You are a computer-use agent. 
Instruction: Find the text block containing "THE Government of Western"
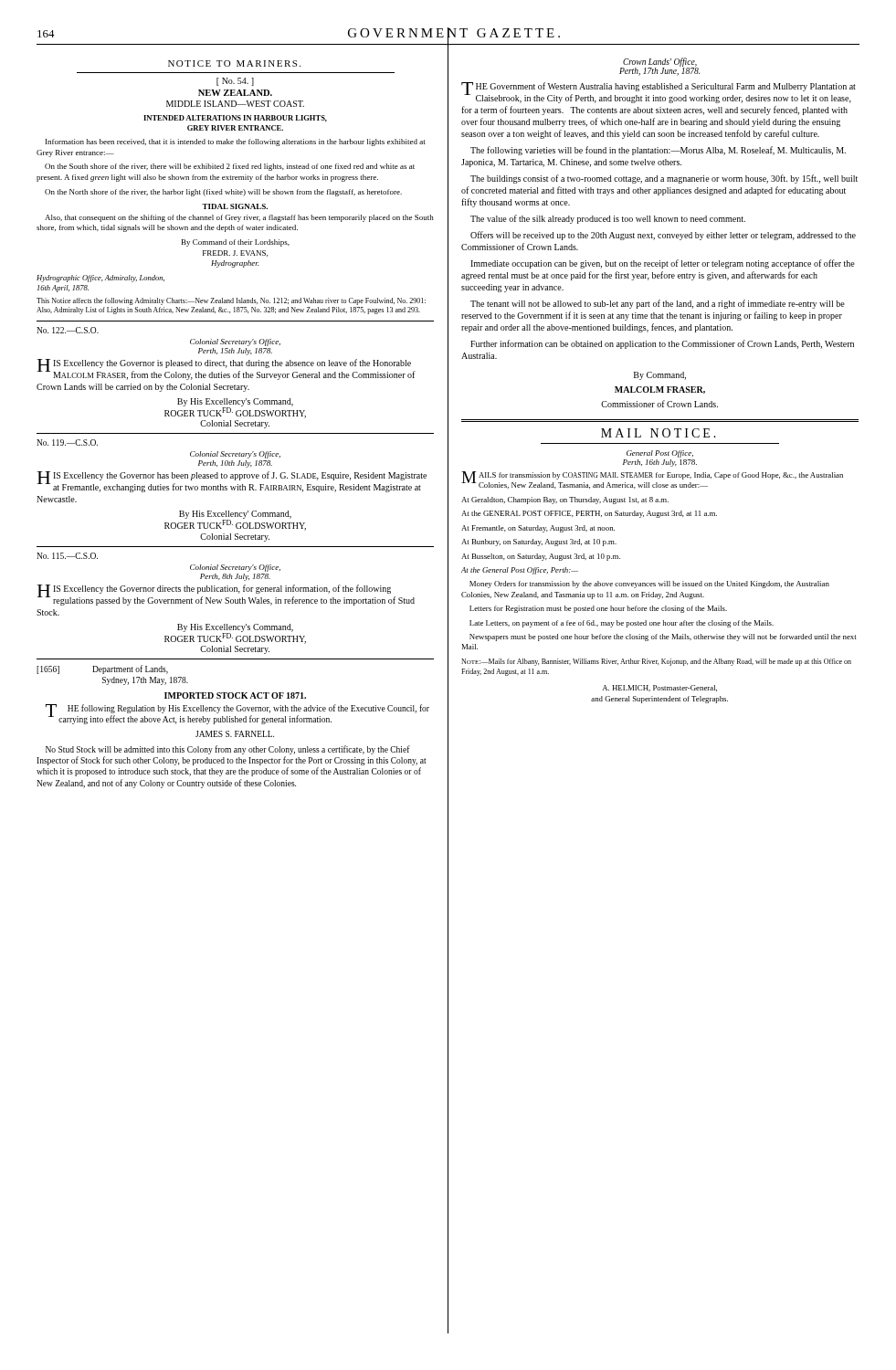[x=660, y=110]
